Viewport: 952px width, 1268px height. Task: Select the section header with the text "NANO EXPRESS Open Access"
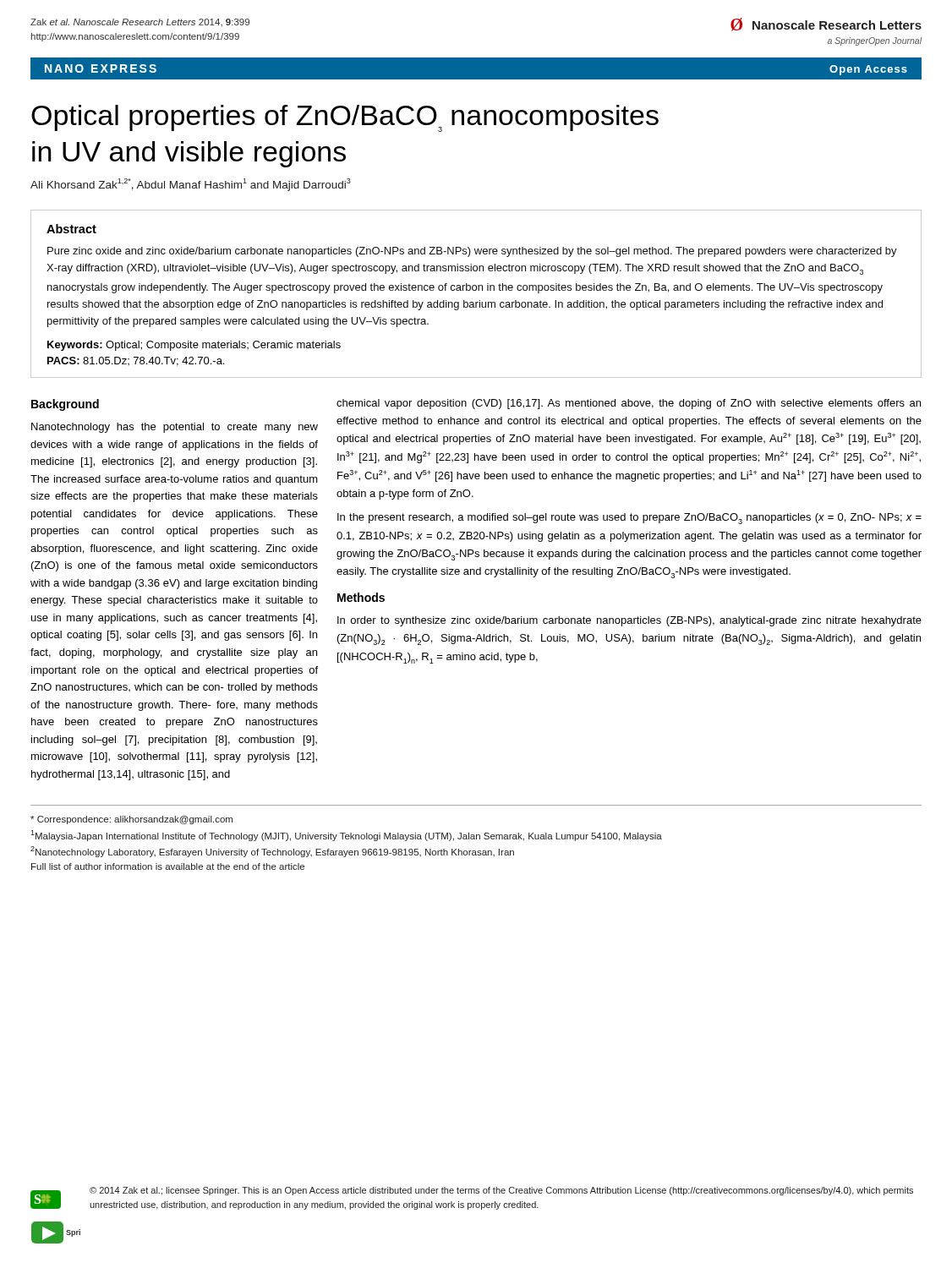[x=476, y=68]
